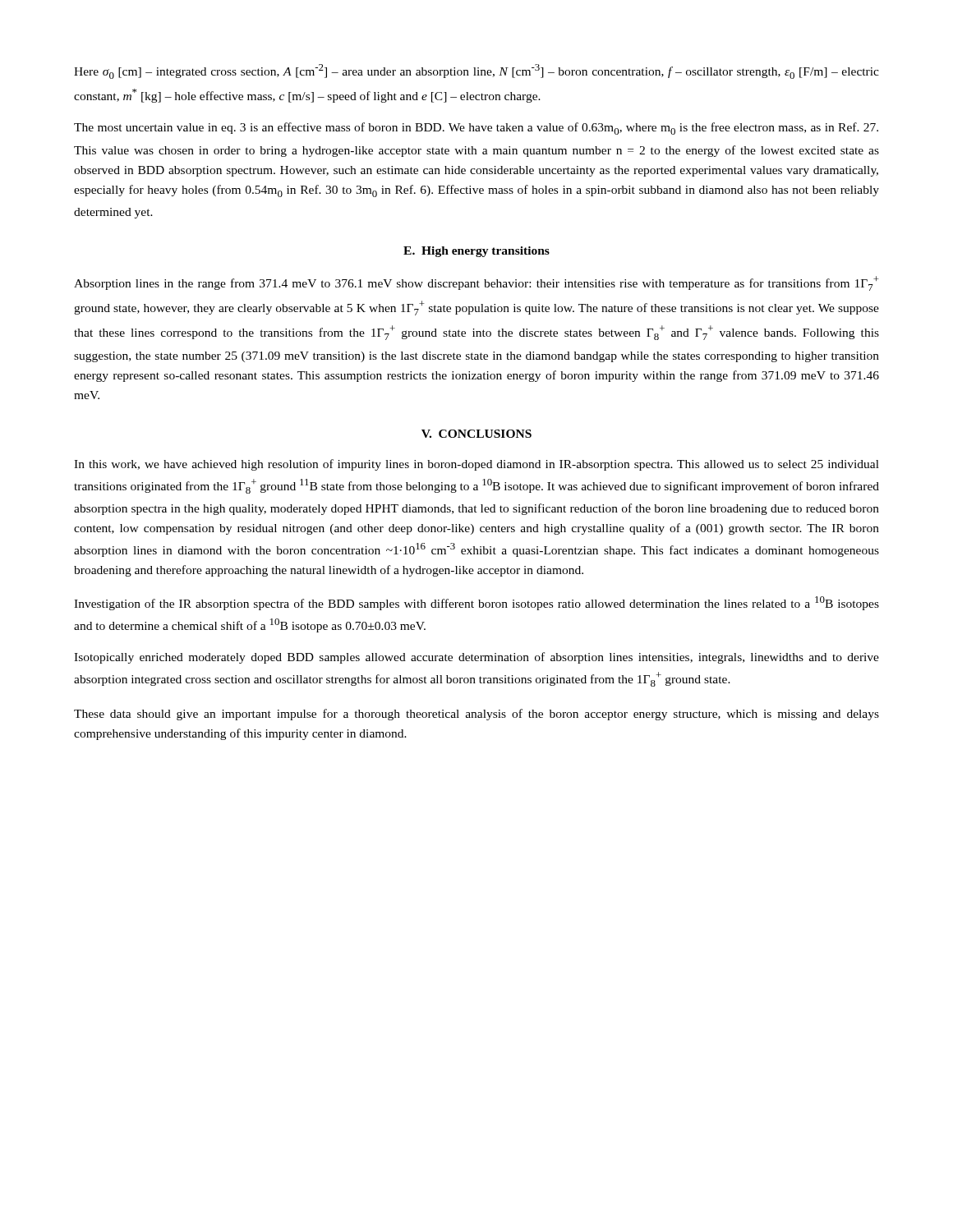Point to the block beginning "The most uncertain value in"
The width and height of the screenshot is (953, 1232).
[x=476, y=169]
